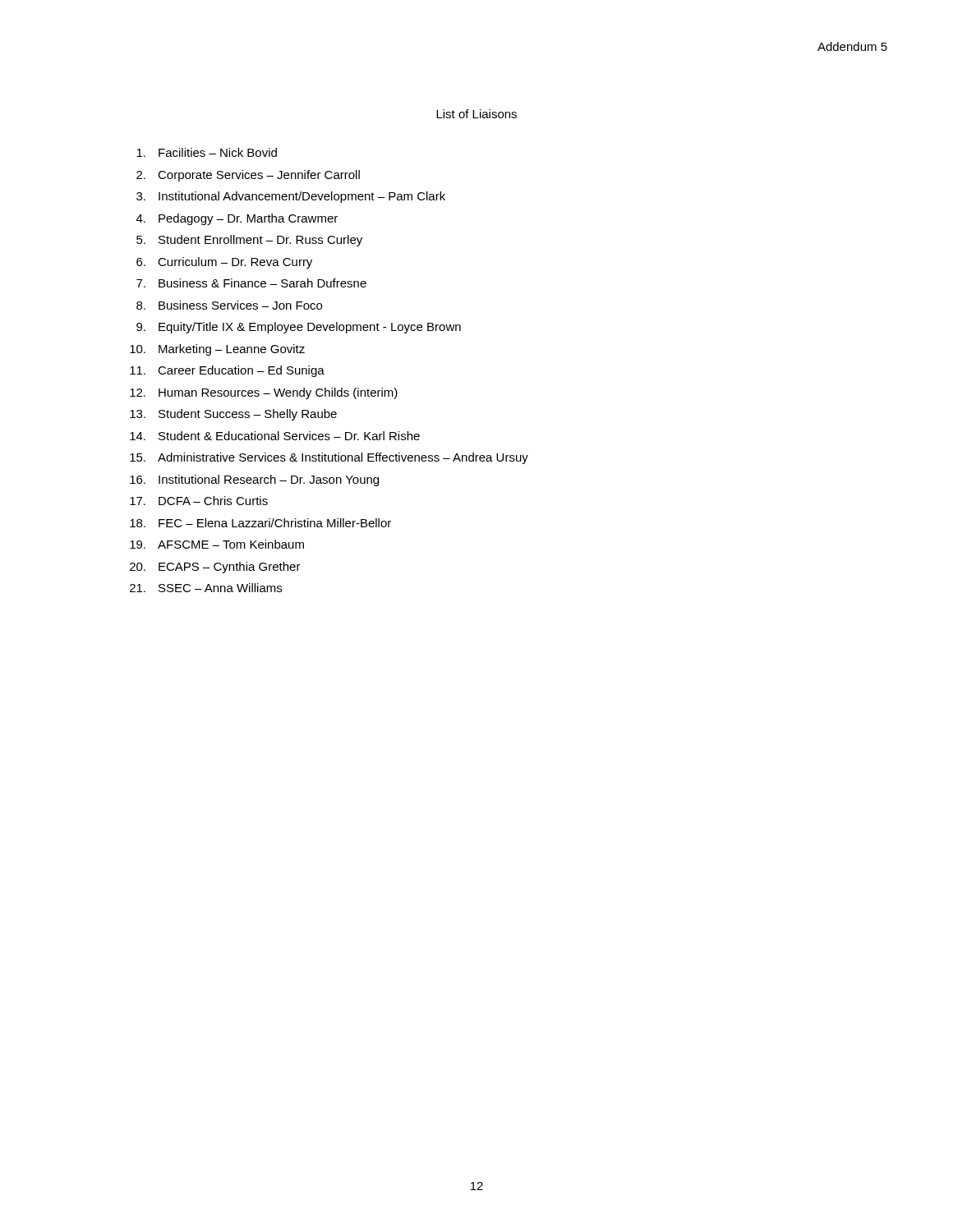This screenshot has width=953, height=1232.
Task: Point to the block beginning "7. Business & Finance –"
Action: (x=237, y=284)
